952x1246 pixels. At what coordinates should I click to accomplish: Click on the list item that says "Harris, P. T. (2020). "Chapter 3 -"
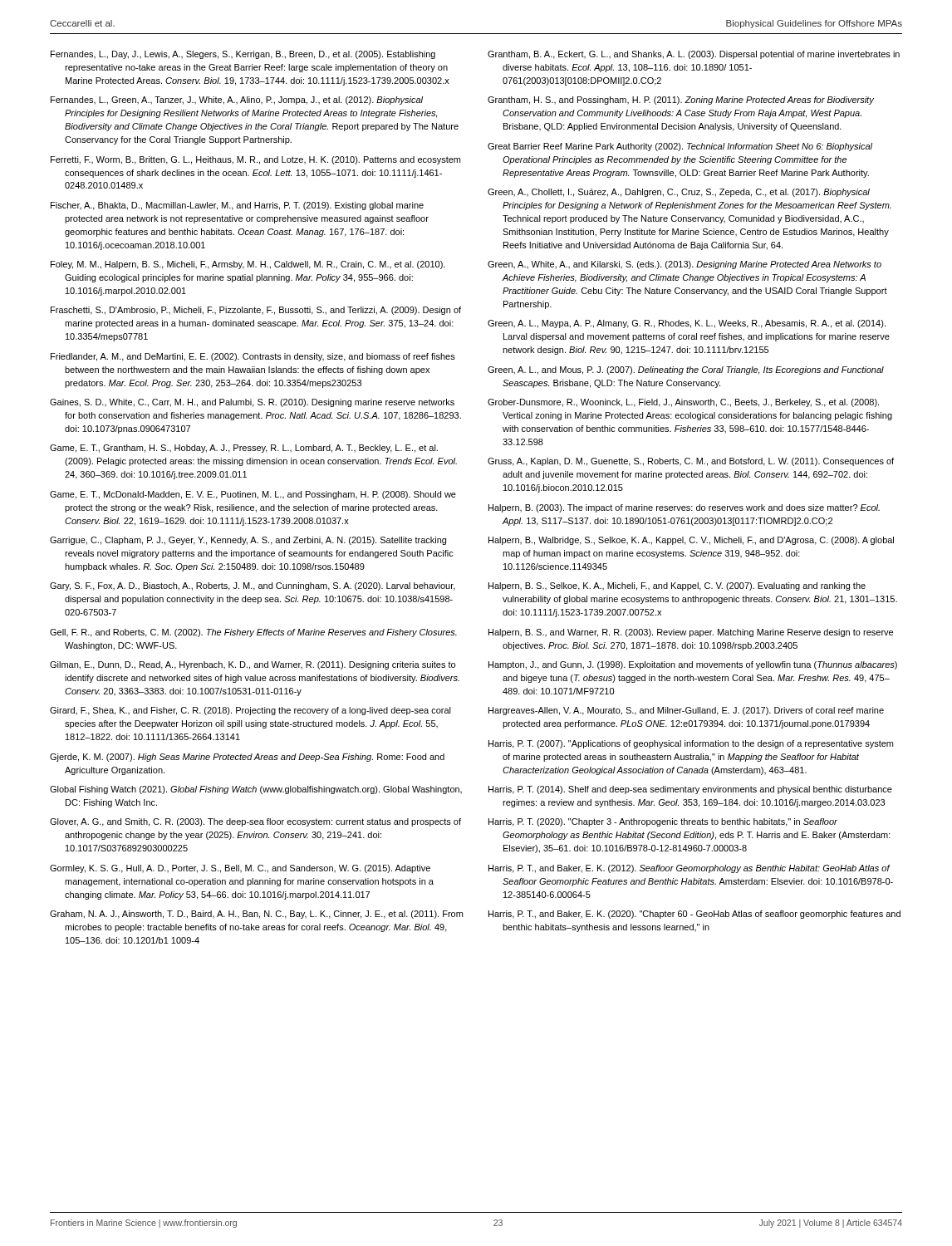[x=689, y=835]
